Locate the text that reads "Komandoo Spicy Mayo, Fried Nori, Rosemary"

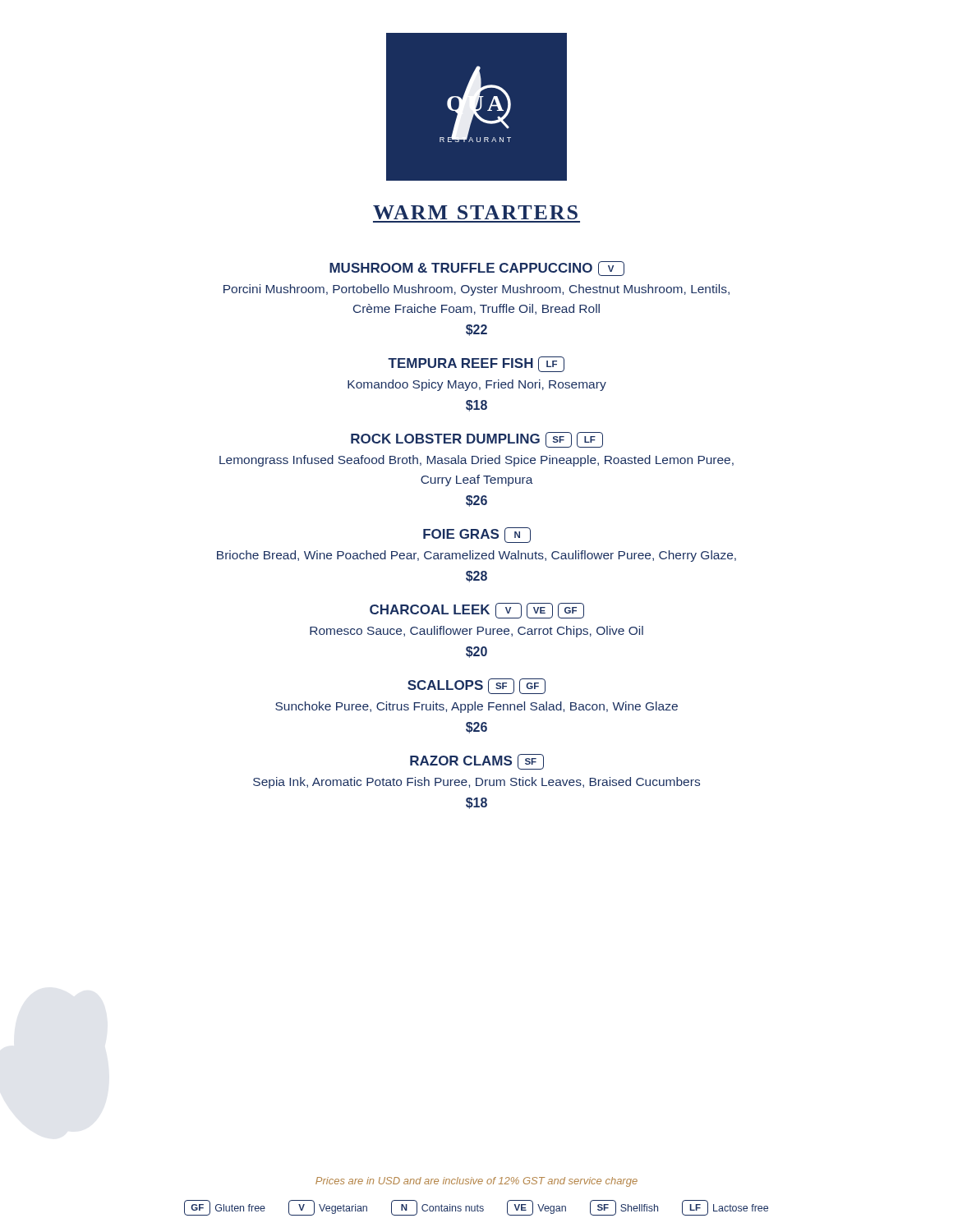pos(476,384)
